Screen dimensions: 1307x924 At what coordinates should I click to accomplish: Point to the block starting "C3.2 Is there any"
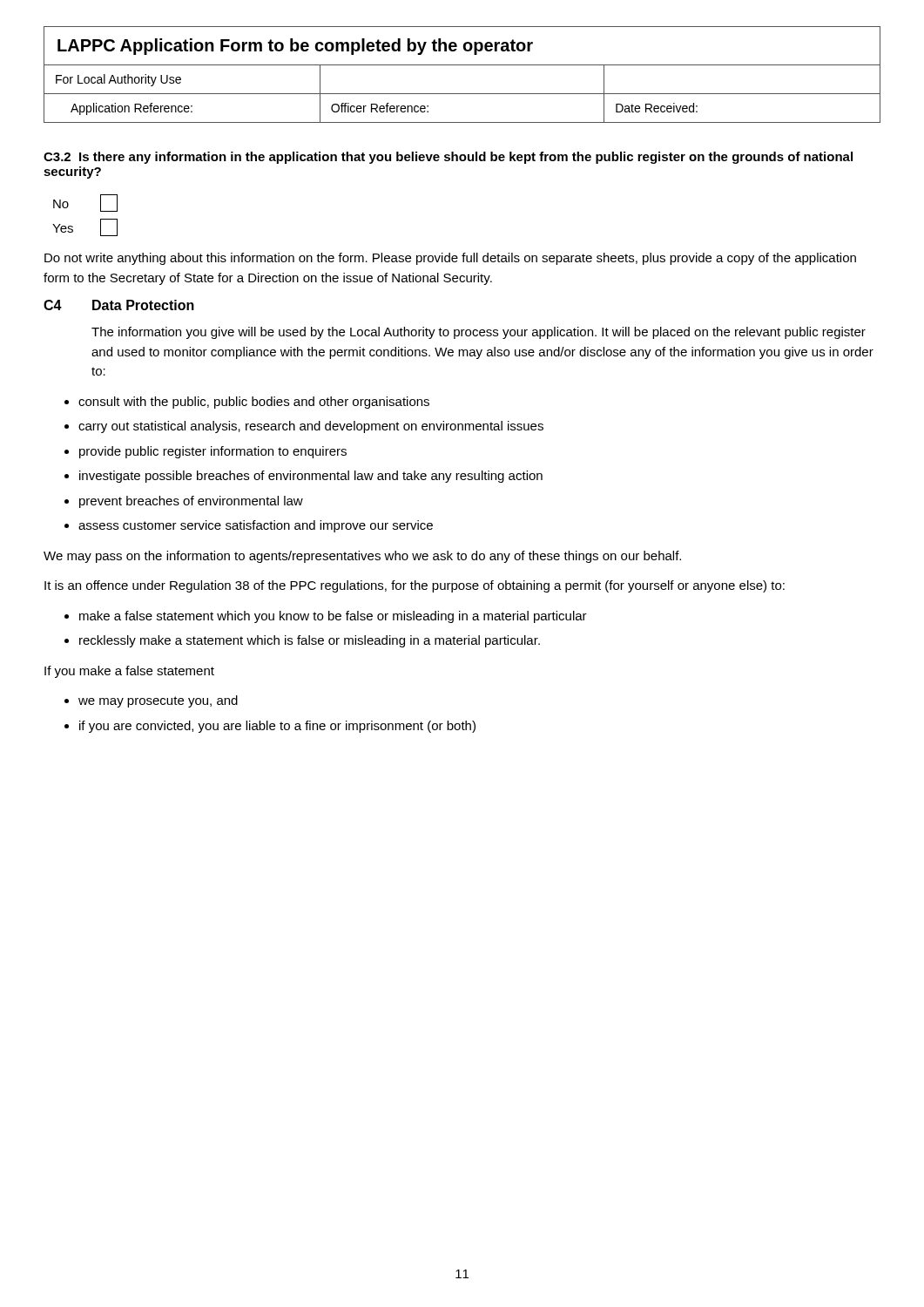pos(462,164)
